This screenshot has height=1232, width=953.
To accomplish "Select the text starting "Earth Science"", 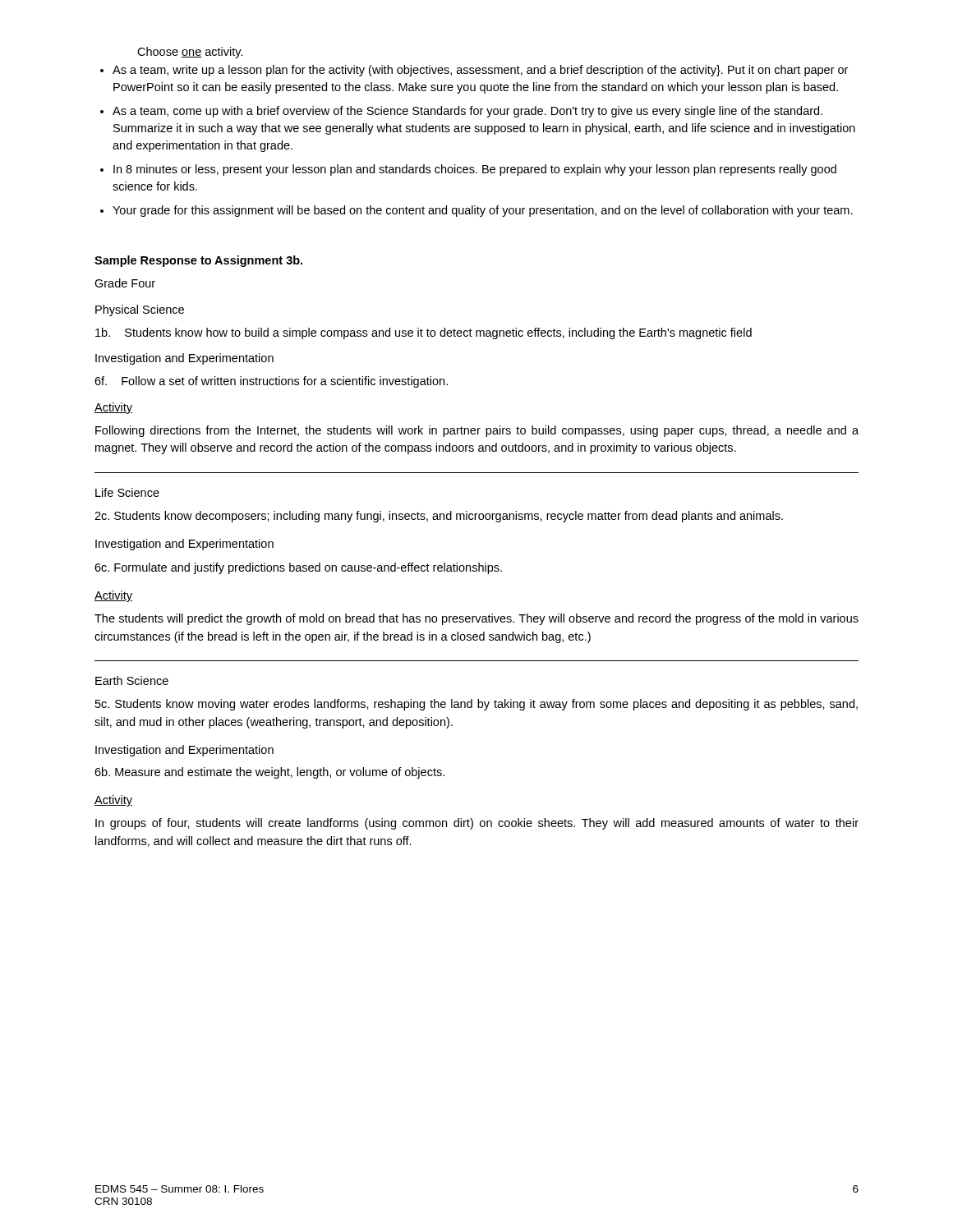I will pos(132,681).
